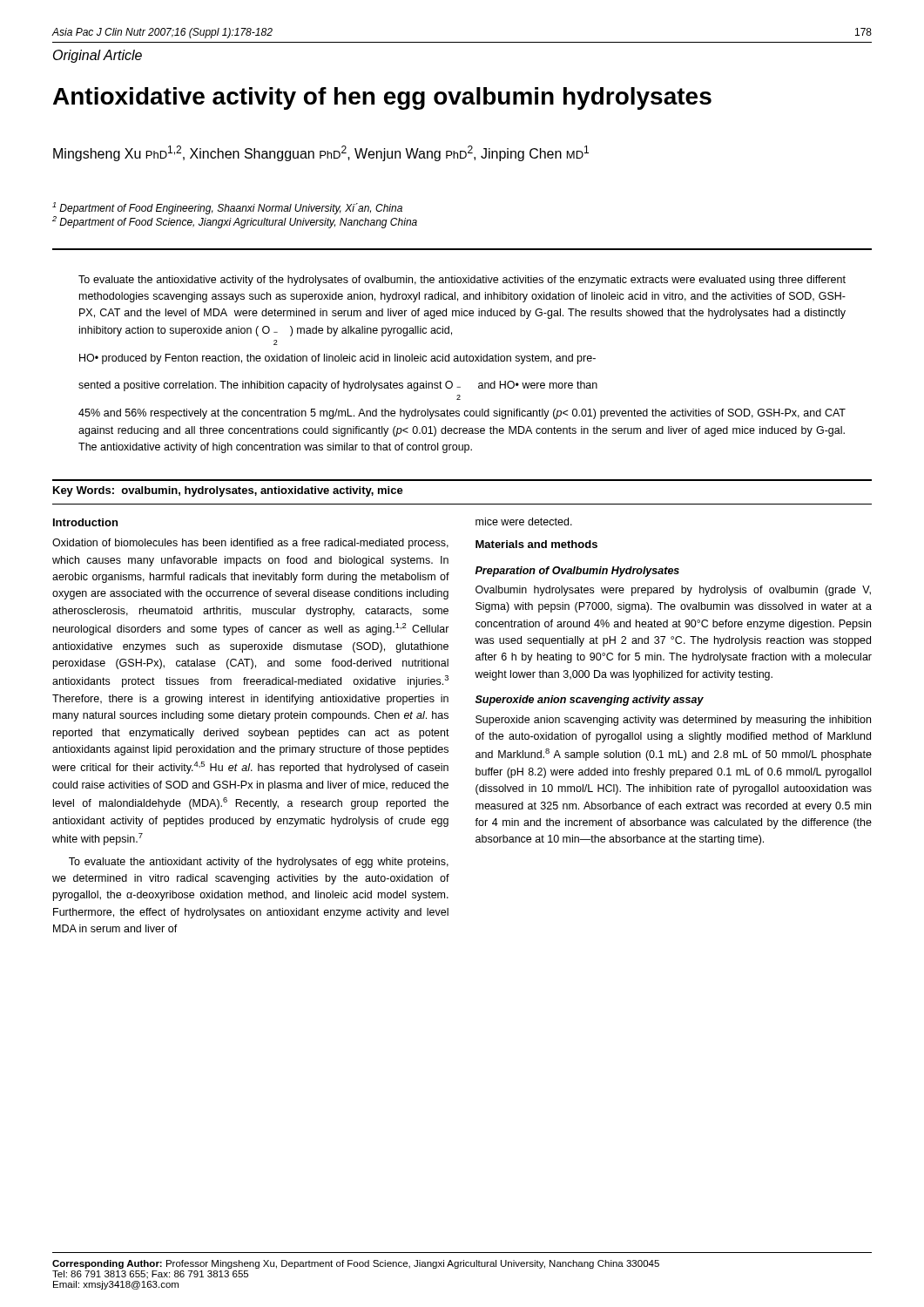
Task: Click the passage that begins "Mingsheng Xu PhD1,2, Xinchen Shangguan PhD2, Wenjun"
Action: tap(321, 153)
